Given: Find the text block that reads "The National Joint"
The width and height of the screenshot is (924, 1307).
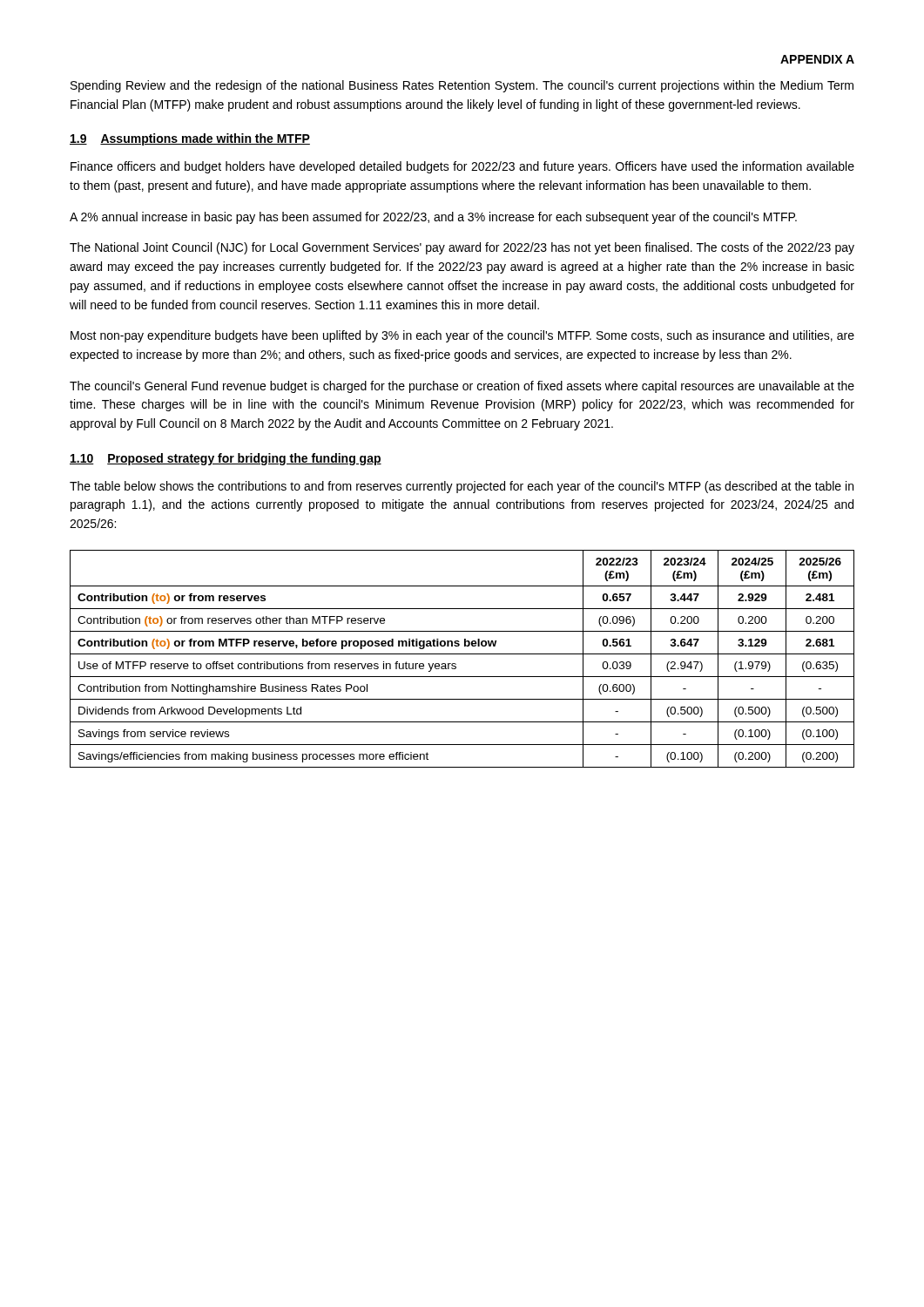Looking at the screenshot, I should (x=462, y=276).
